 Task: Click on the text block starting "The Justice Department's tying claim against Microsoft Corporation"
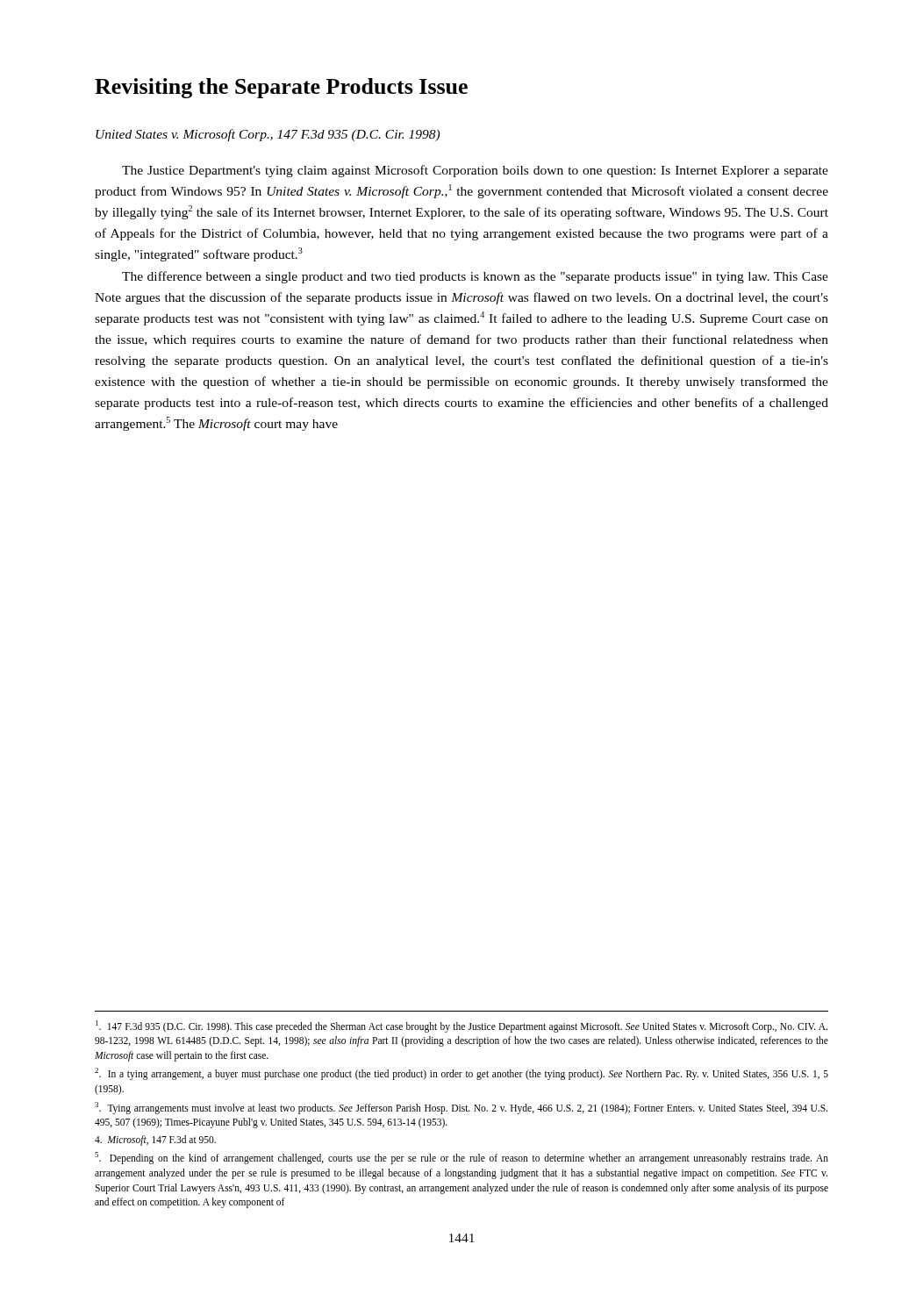click(x=462, y=213)
